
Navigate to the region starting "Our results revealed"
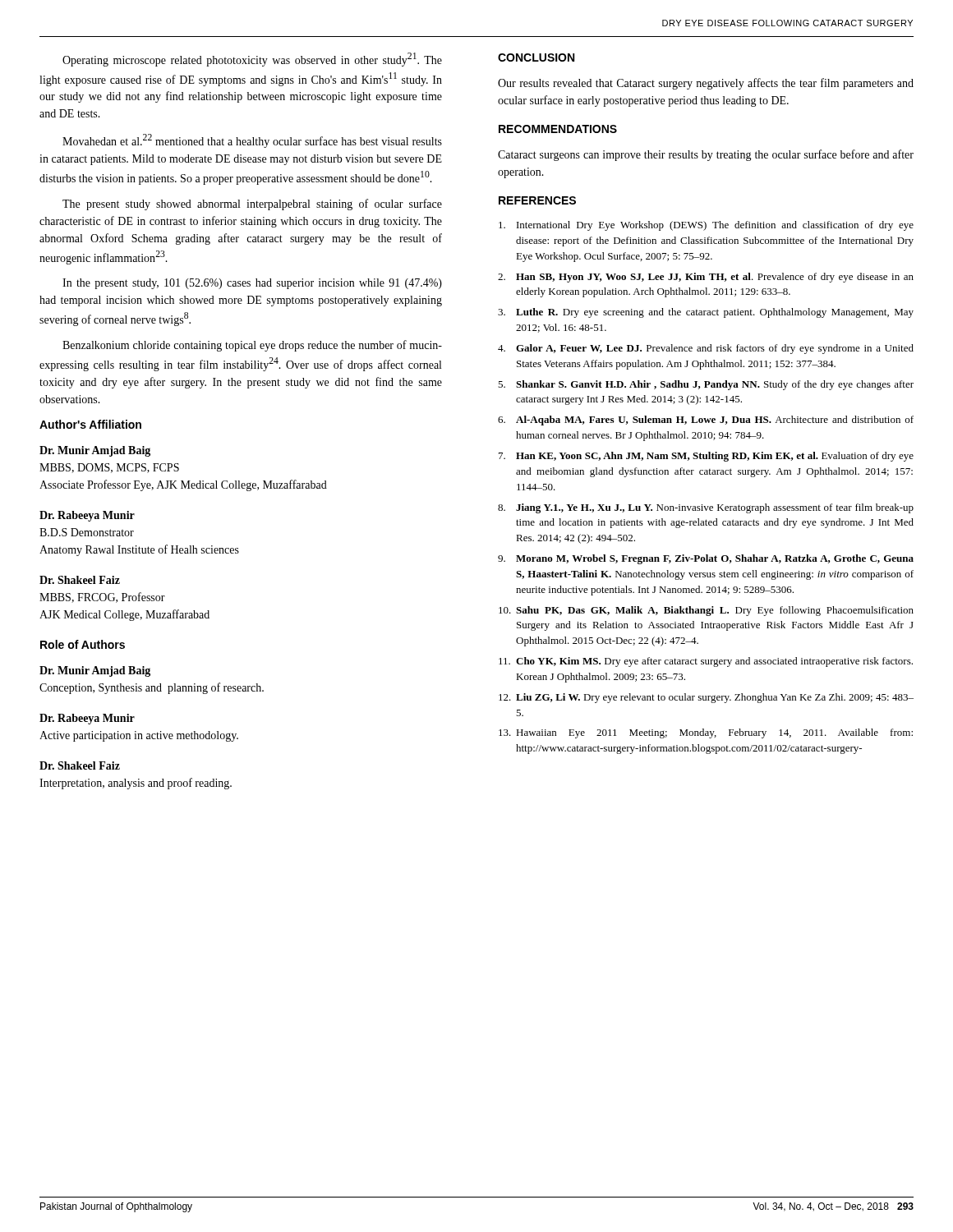(x=706, y=92)
